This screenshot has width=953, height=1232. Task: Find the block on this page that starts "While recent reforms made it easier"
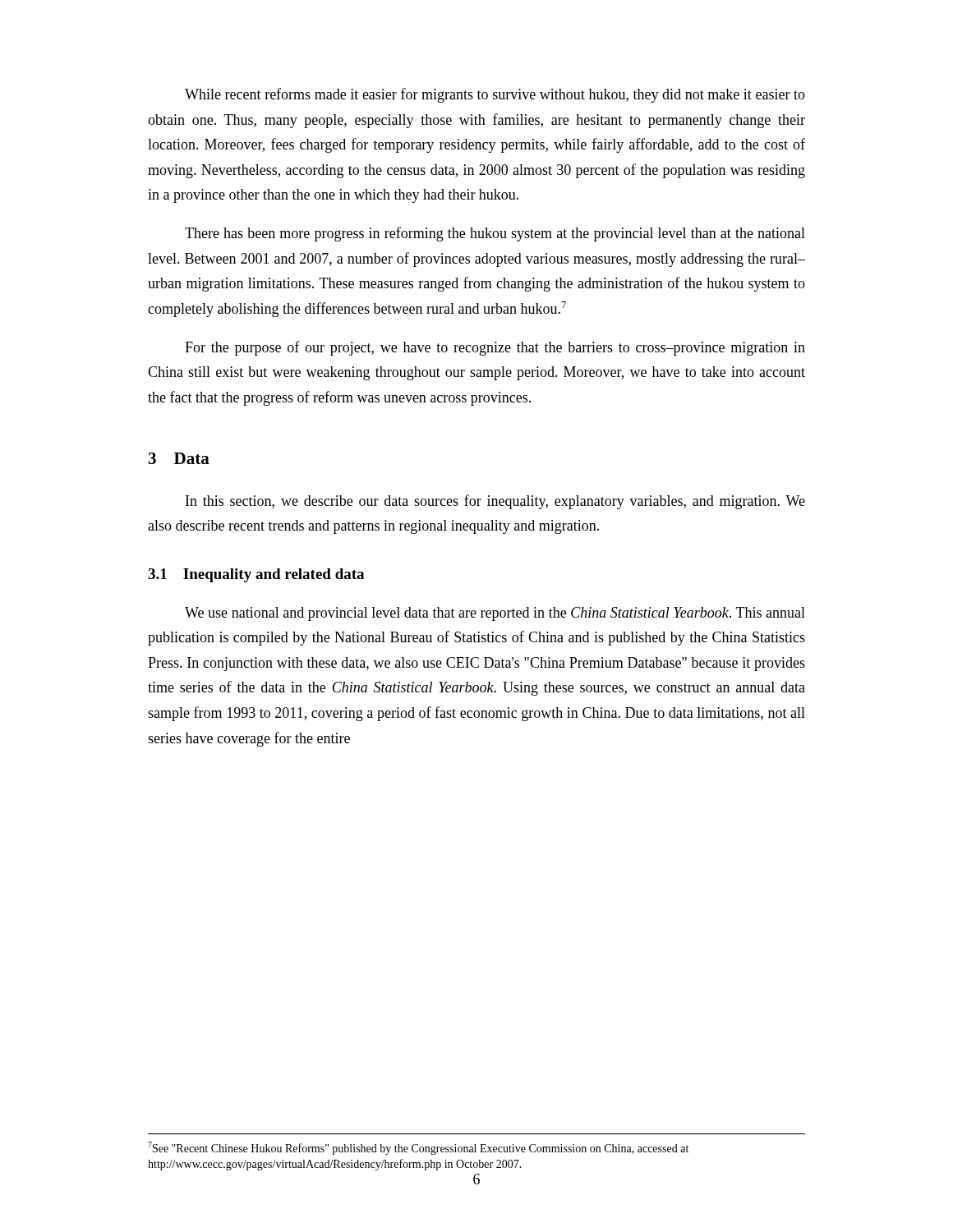pyautogui.click(x=476, y=145)
